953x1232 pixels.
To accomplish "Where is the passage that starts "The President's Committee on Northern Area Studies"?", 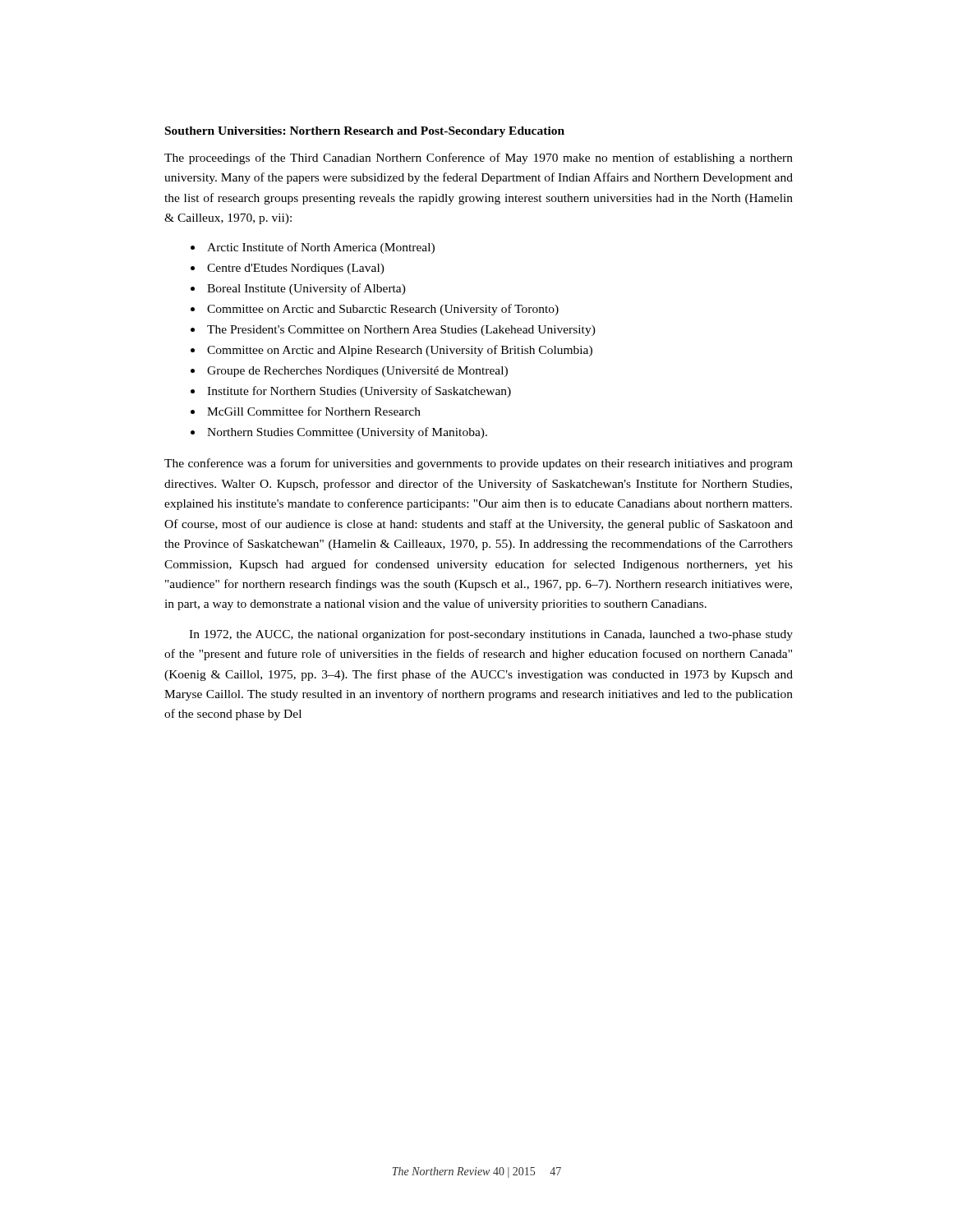I will [401, 329].
